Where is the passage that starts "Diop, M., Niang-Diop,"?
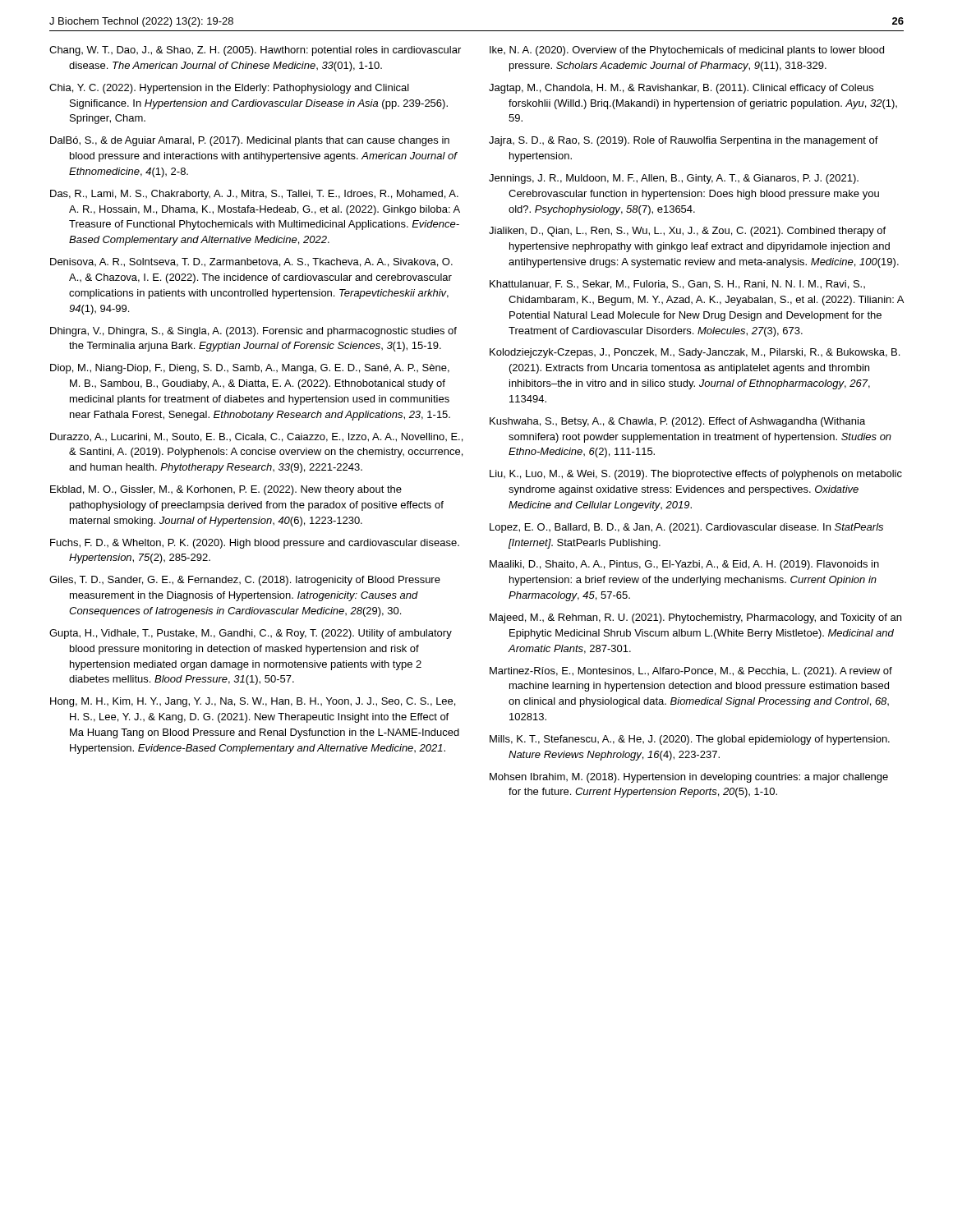 click(250, 391)
